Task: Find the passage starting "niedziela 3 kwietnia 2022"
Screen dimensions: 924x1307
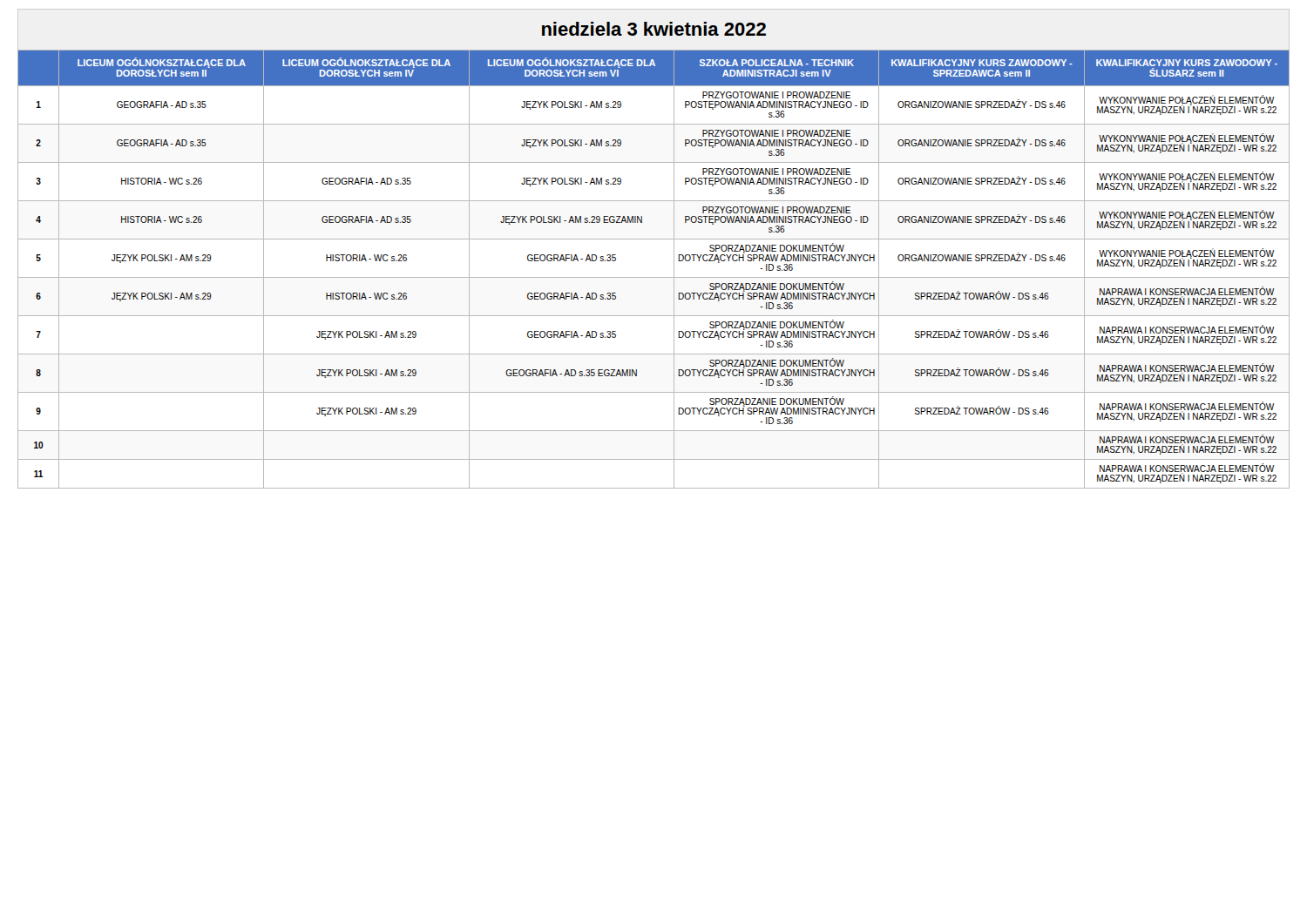Action: click(654, 29)
